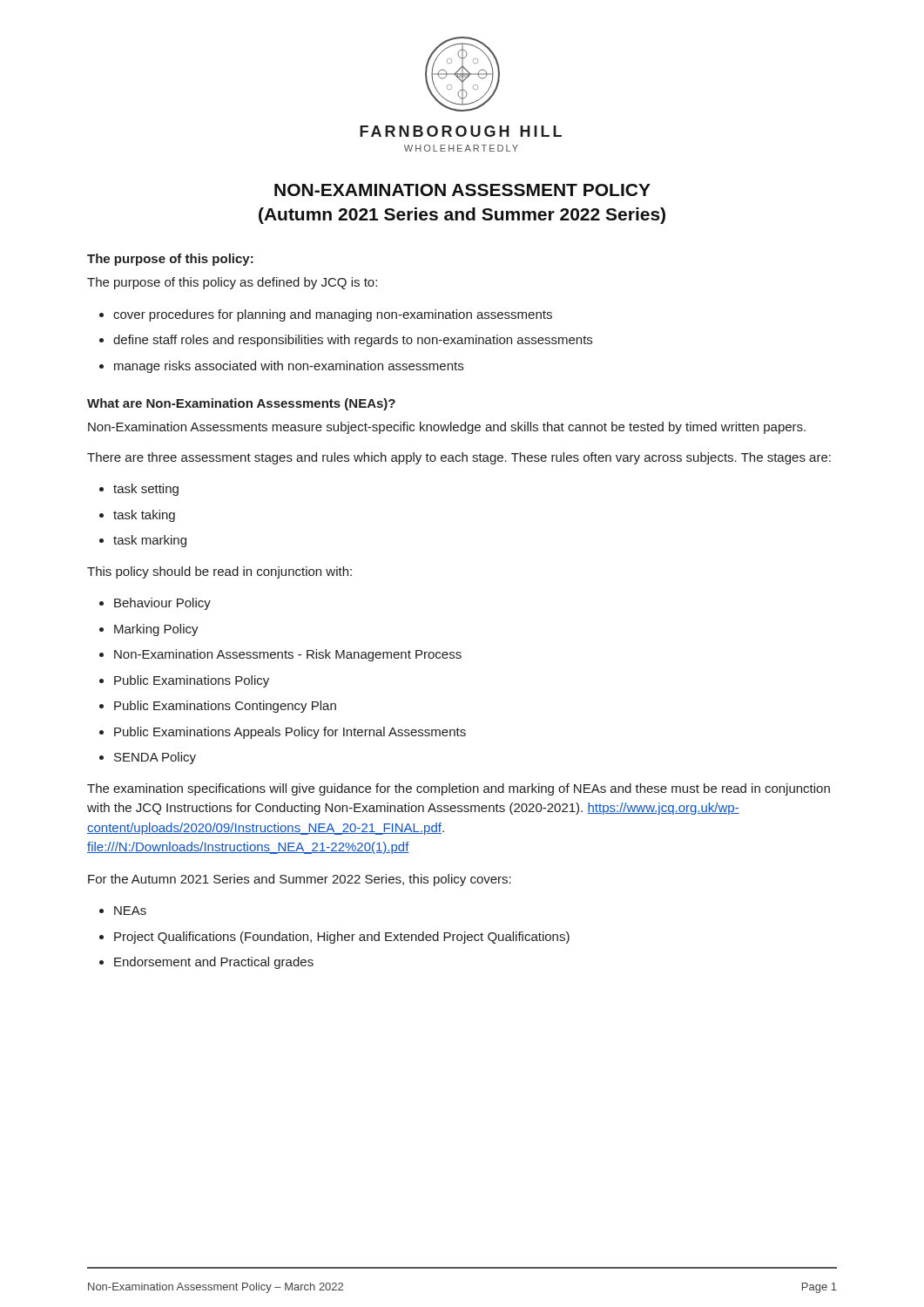
Task: Locate the list item that reads "define staff roles and responsibilities with regards"
Action: pos(462,340)
